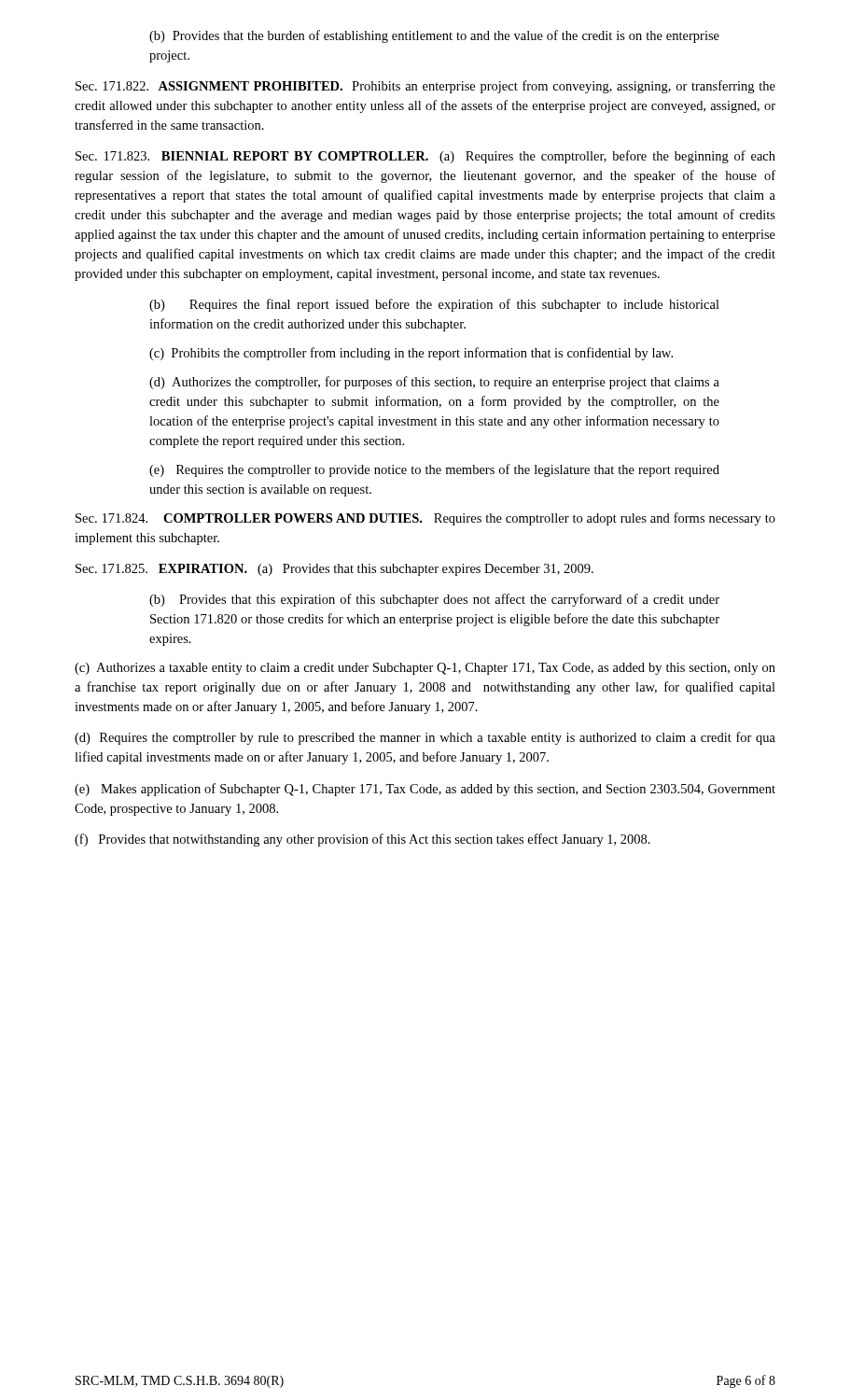Find the region starting "(f) Provides that notwithstanding any other provision of"
Screen dimensions: 1400x850
(x=363, y=839)
